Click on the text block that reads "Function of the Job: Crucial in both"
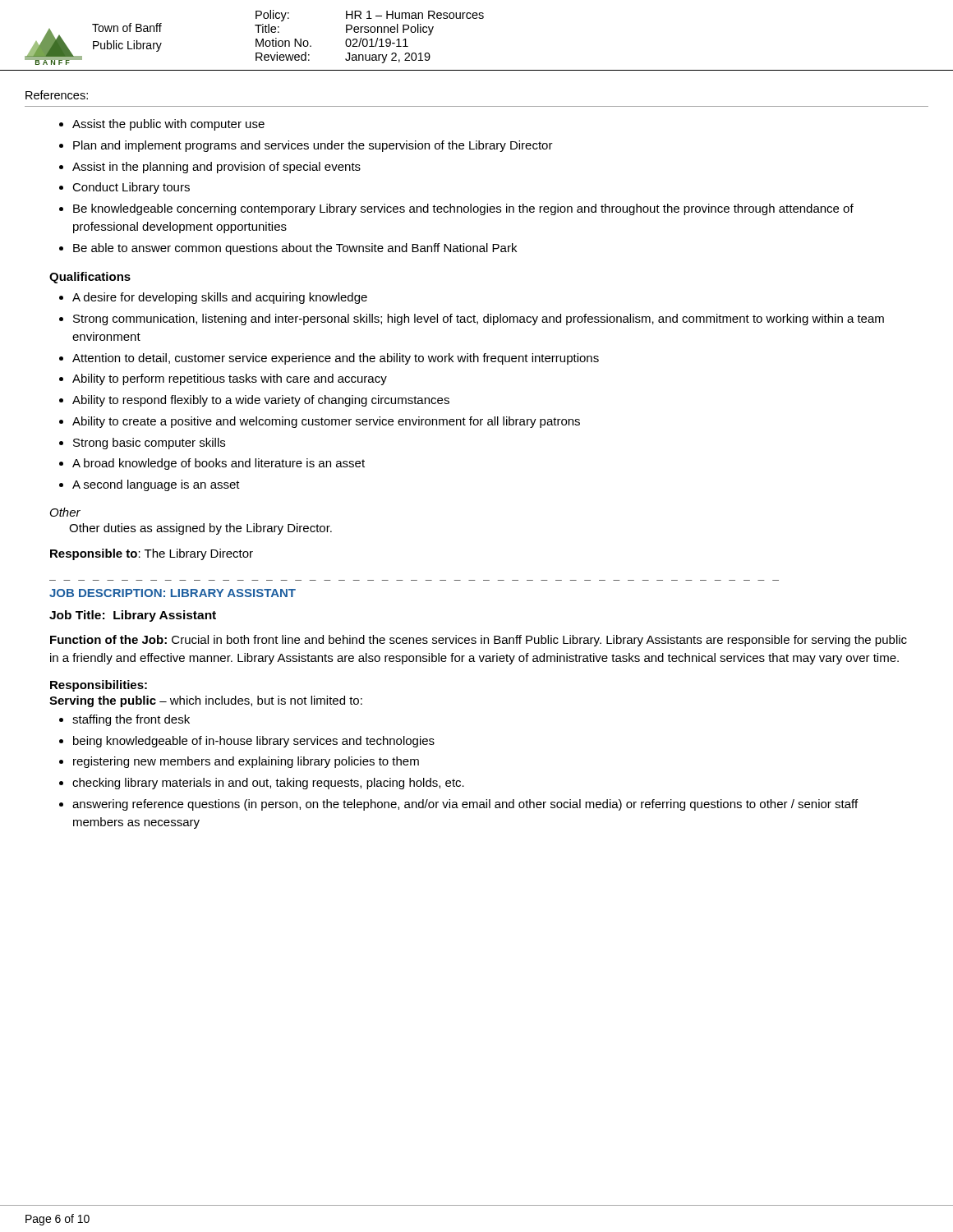 (478, 648)
